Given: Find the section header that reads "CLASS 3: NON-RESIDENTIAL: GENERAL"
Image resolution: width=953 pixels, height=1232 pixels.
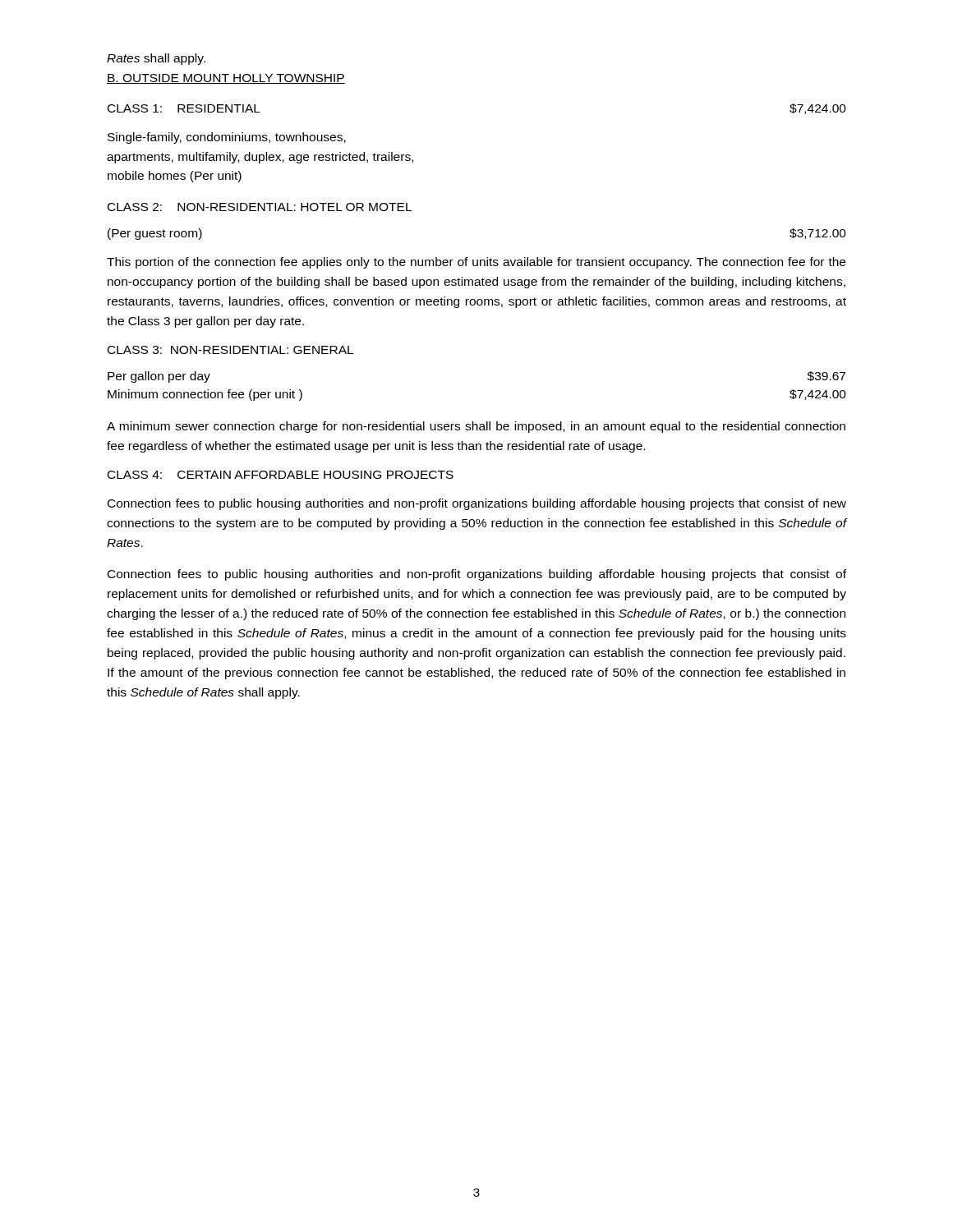Looking at the screenshot, I should pyautogui.click(x=230, y=350).
